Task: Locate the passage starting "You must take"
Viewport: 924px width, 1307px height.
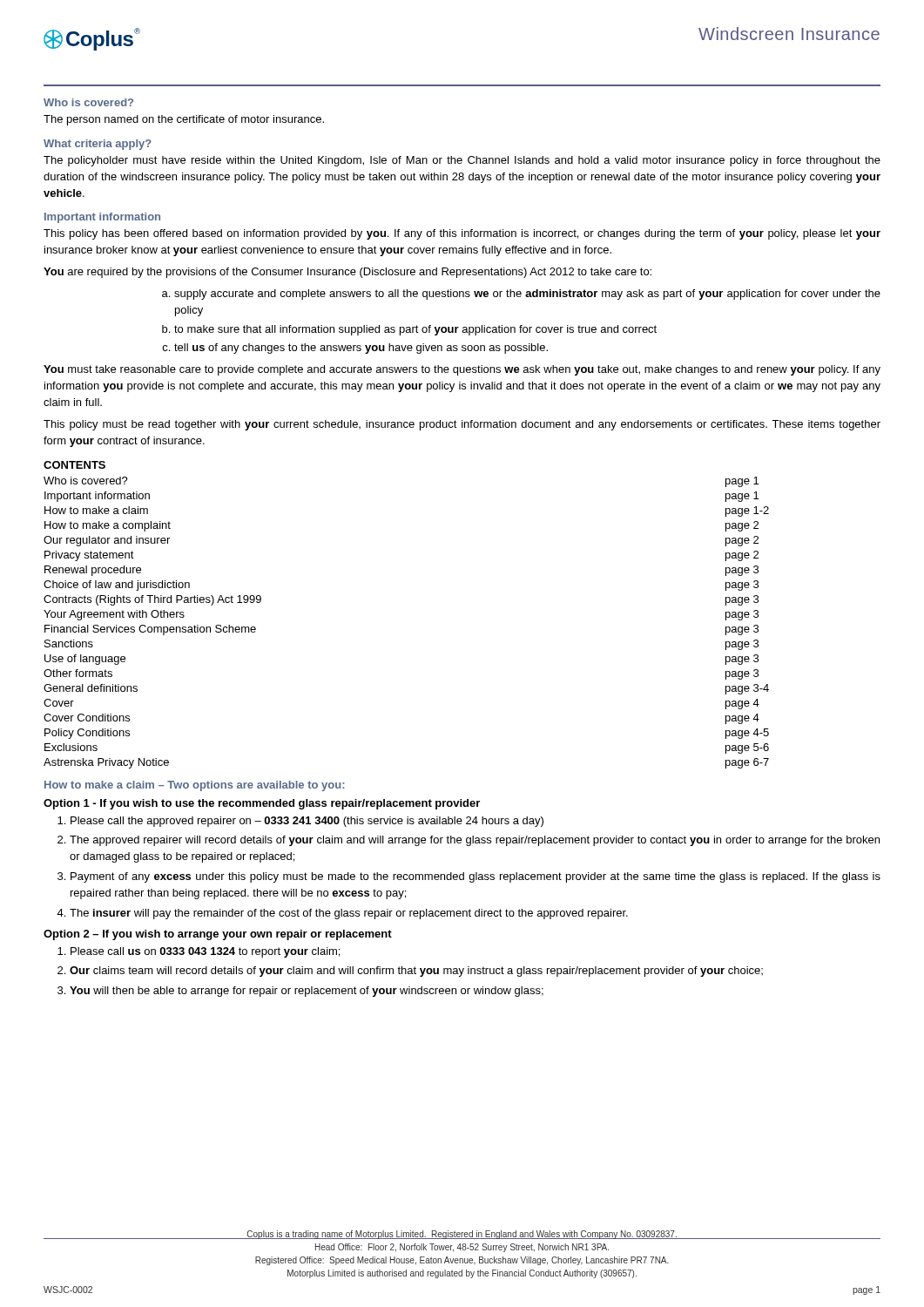Action: tap(462, 386)
